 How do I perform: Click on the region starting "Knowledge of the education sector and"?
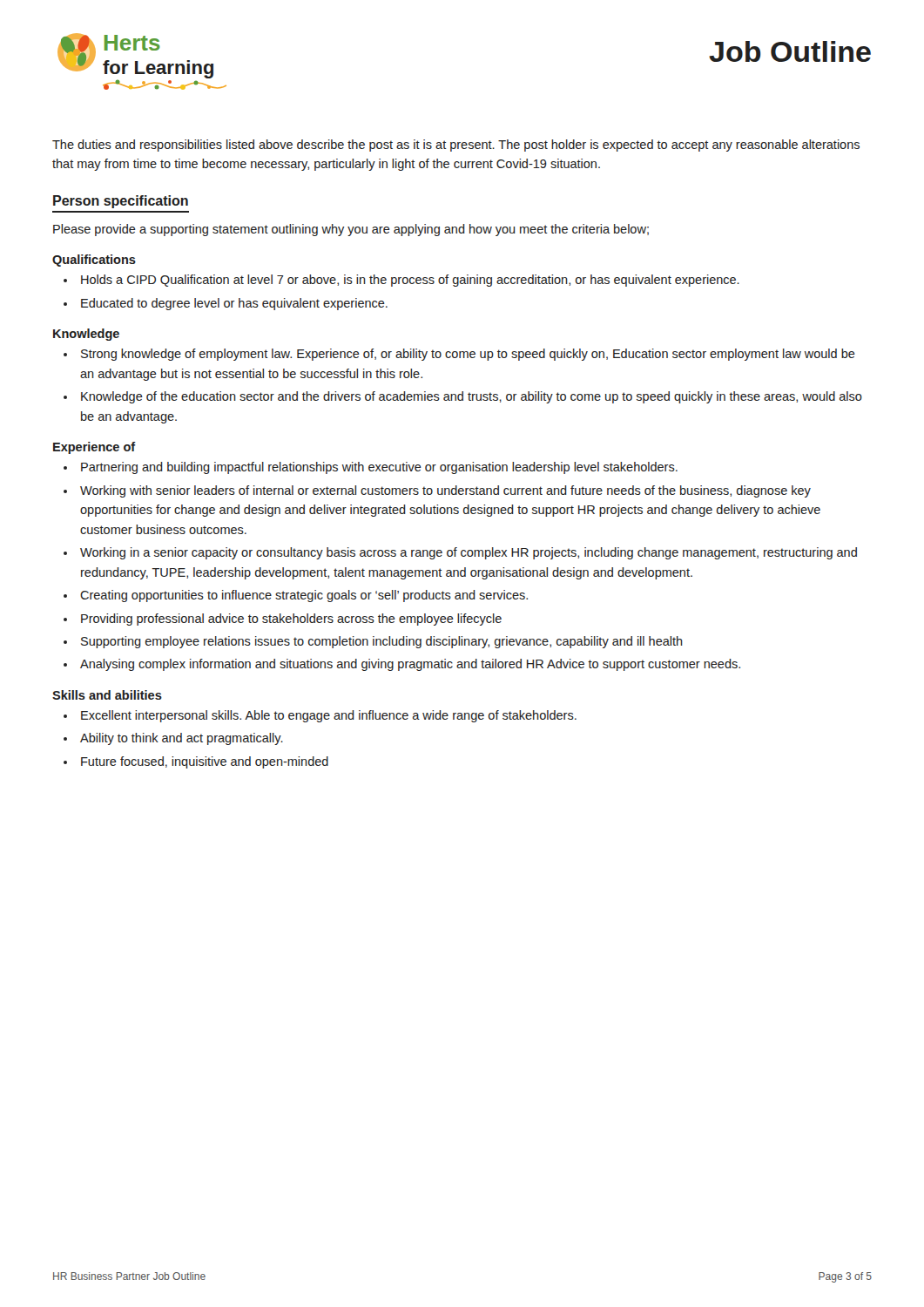coord(471,406)
